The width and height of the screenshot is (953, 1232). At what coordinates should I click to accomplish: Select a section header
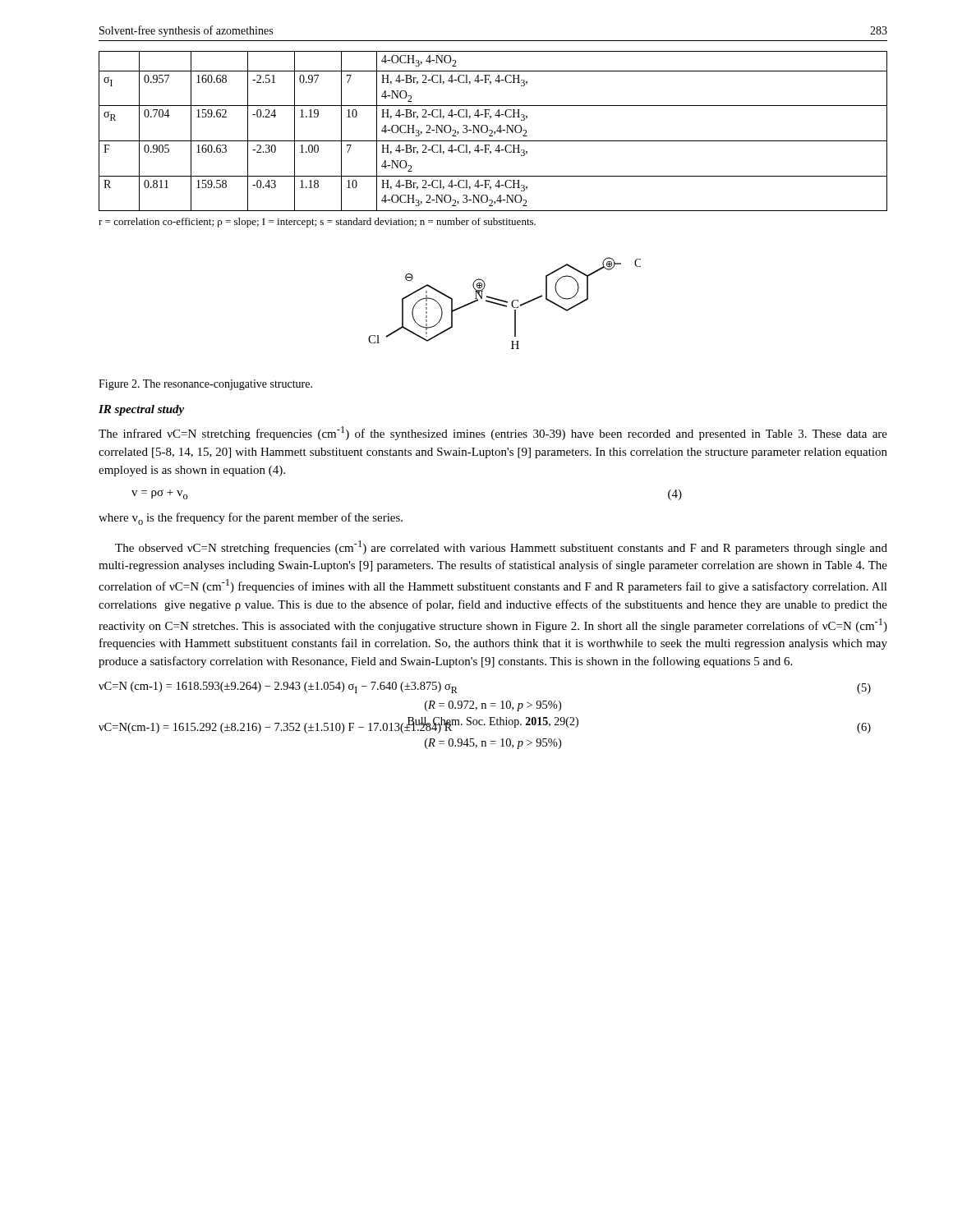pos(141,409)
